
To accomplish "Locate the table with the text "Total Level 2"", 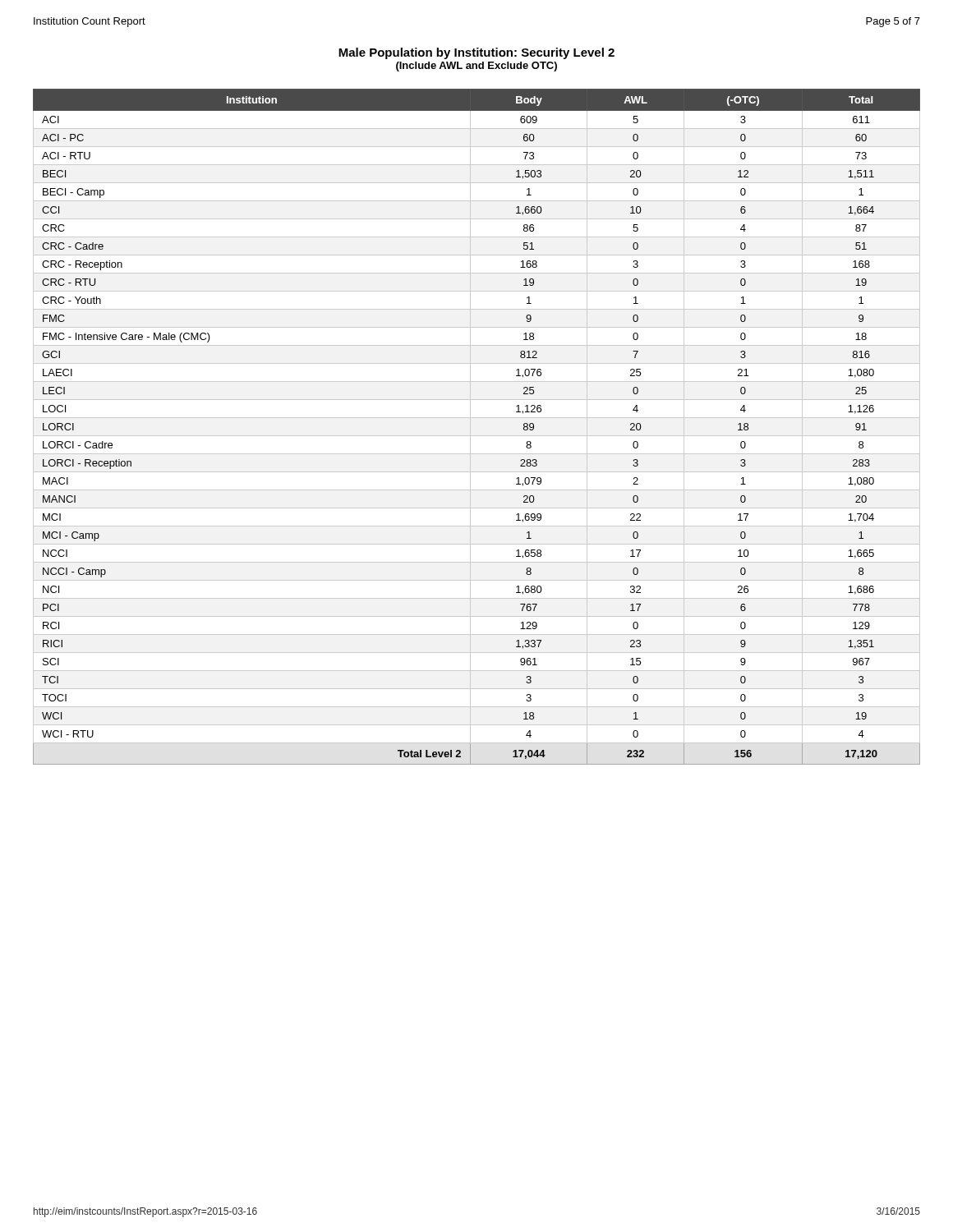I will [x=476, y=427].
